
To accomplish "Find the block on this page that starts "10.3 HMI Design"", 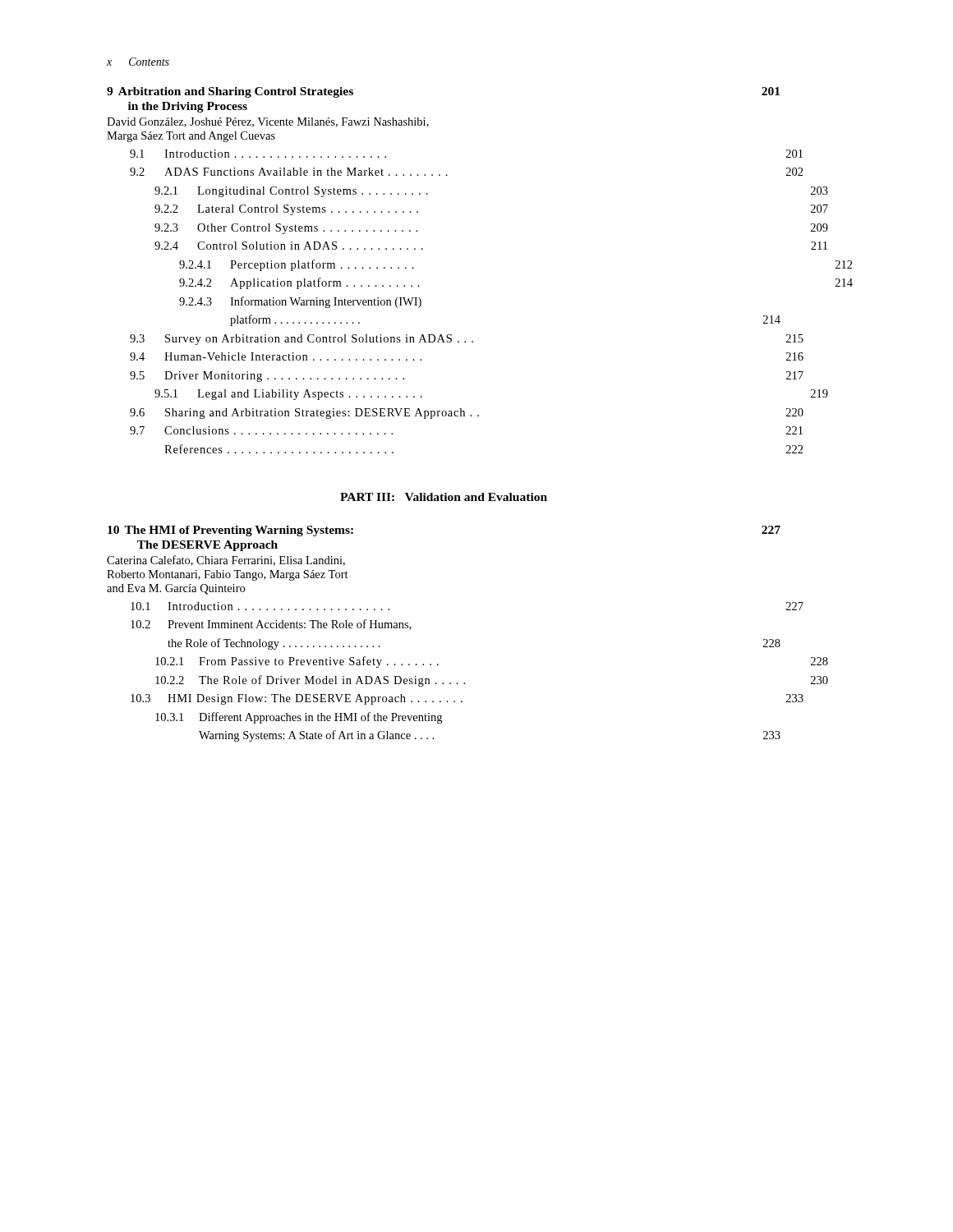I will tap(467, 699).
